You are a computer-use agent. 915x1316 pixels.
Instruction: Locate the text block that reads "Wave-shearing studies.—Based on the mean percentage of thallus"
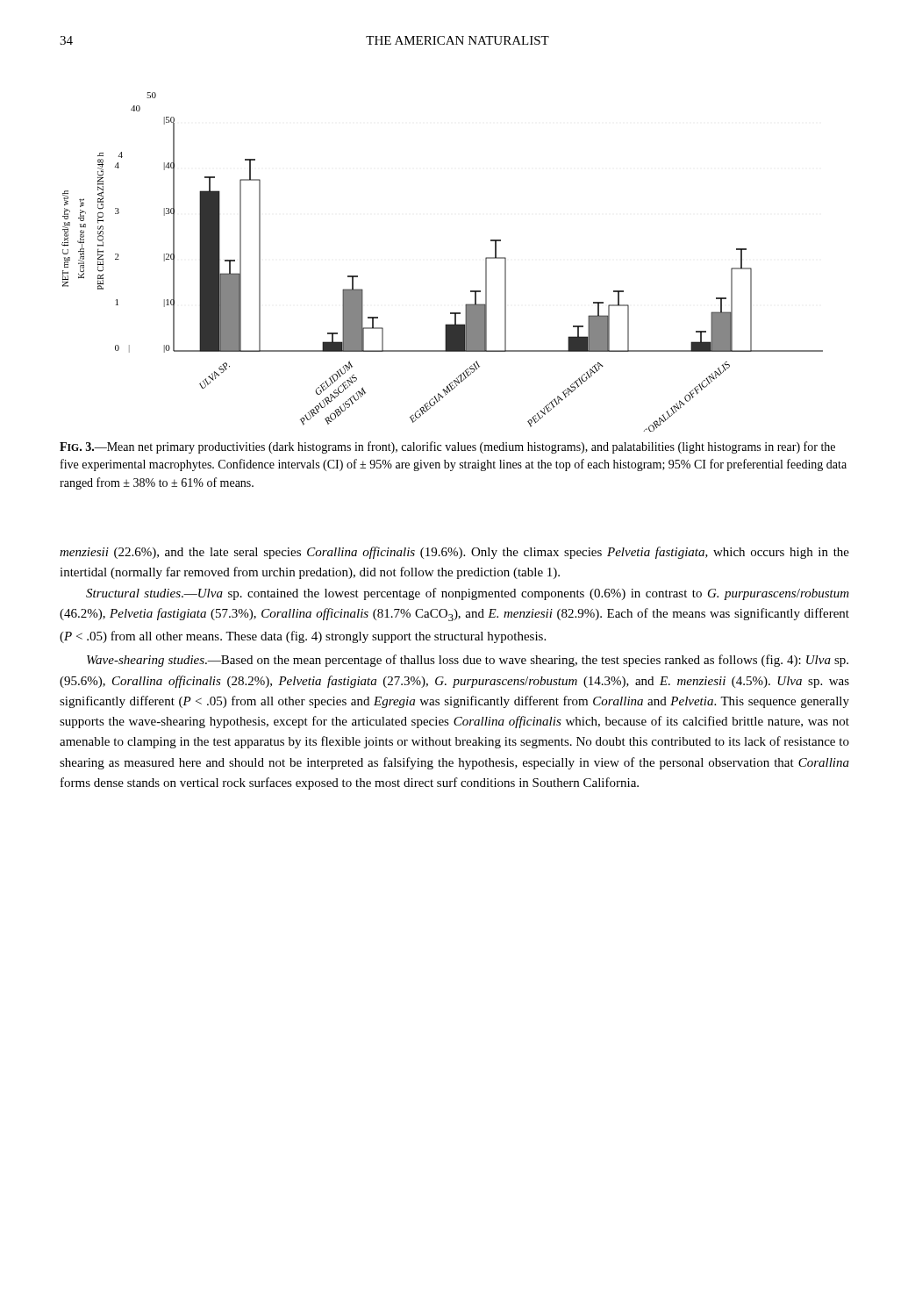click(x=454, y=721)
